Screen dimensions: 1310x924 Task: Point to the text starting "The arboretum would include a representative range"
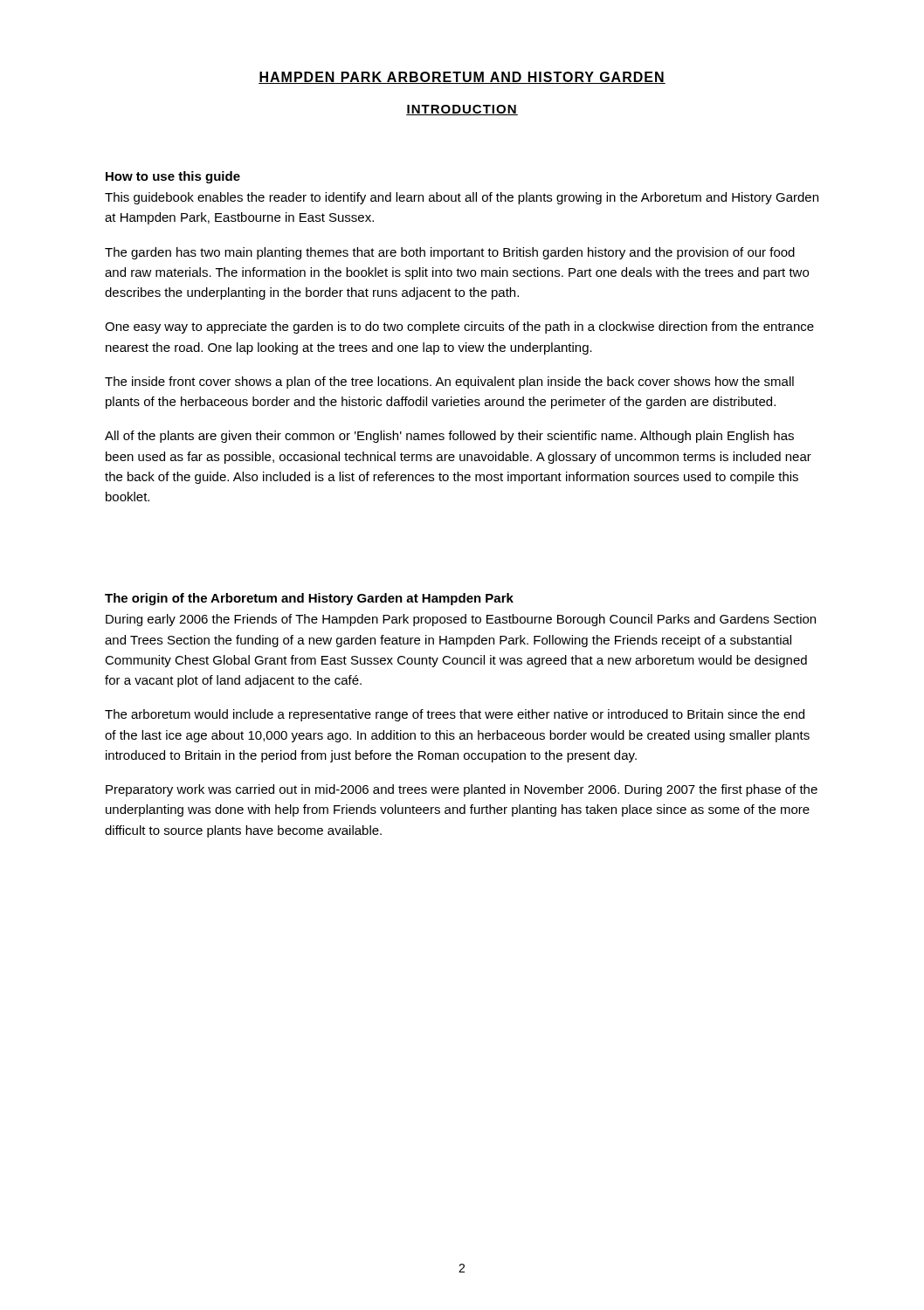[x=457, y=734]
